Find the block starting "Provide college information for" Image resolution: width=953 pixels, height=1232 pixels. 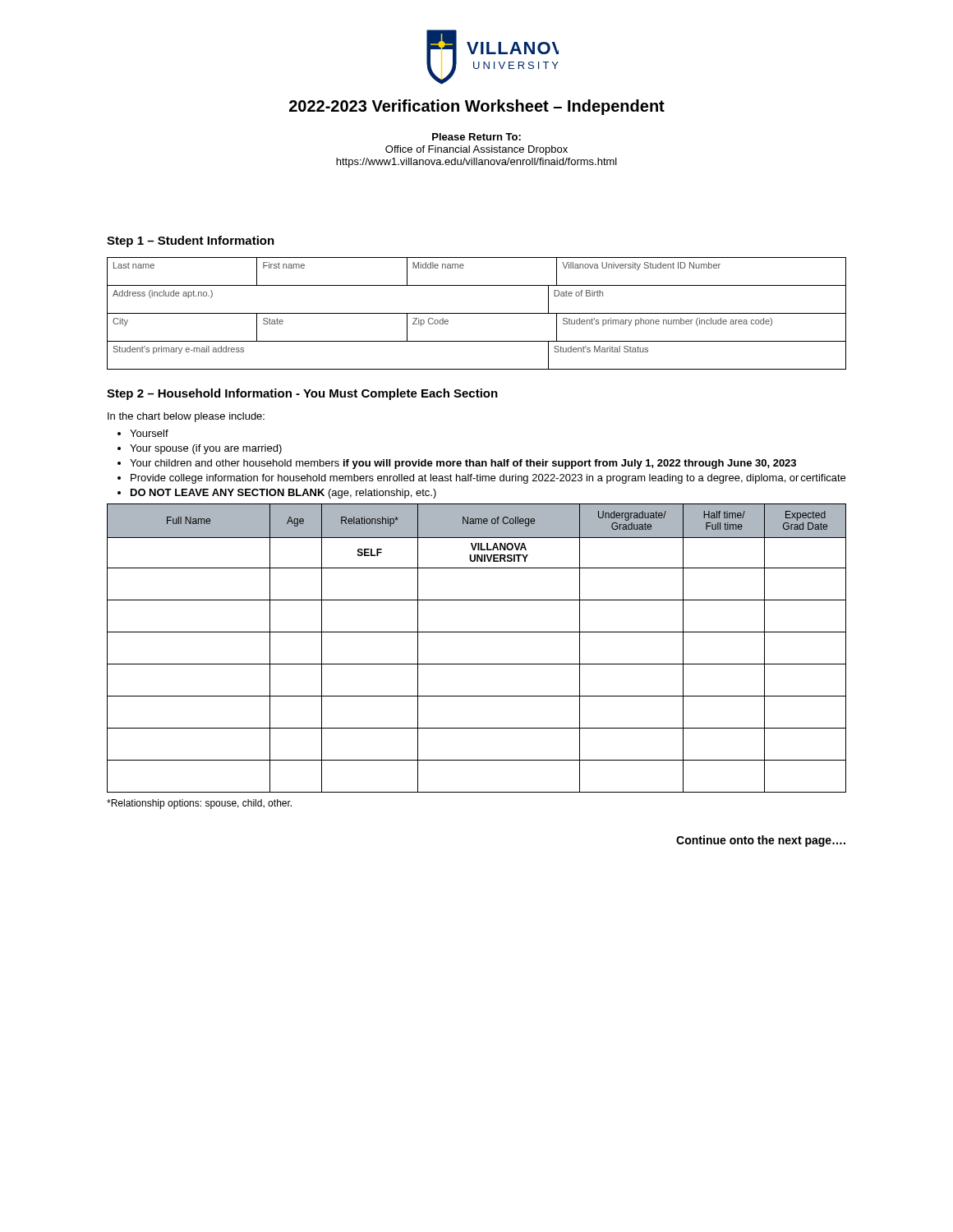(x=488, y=478)
